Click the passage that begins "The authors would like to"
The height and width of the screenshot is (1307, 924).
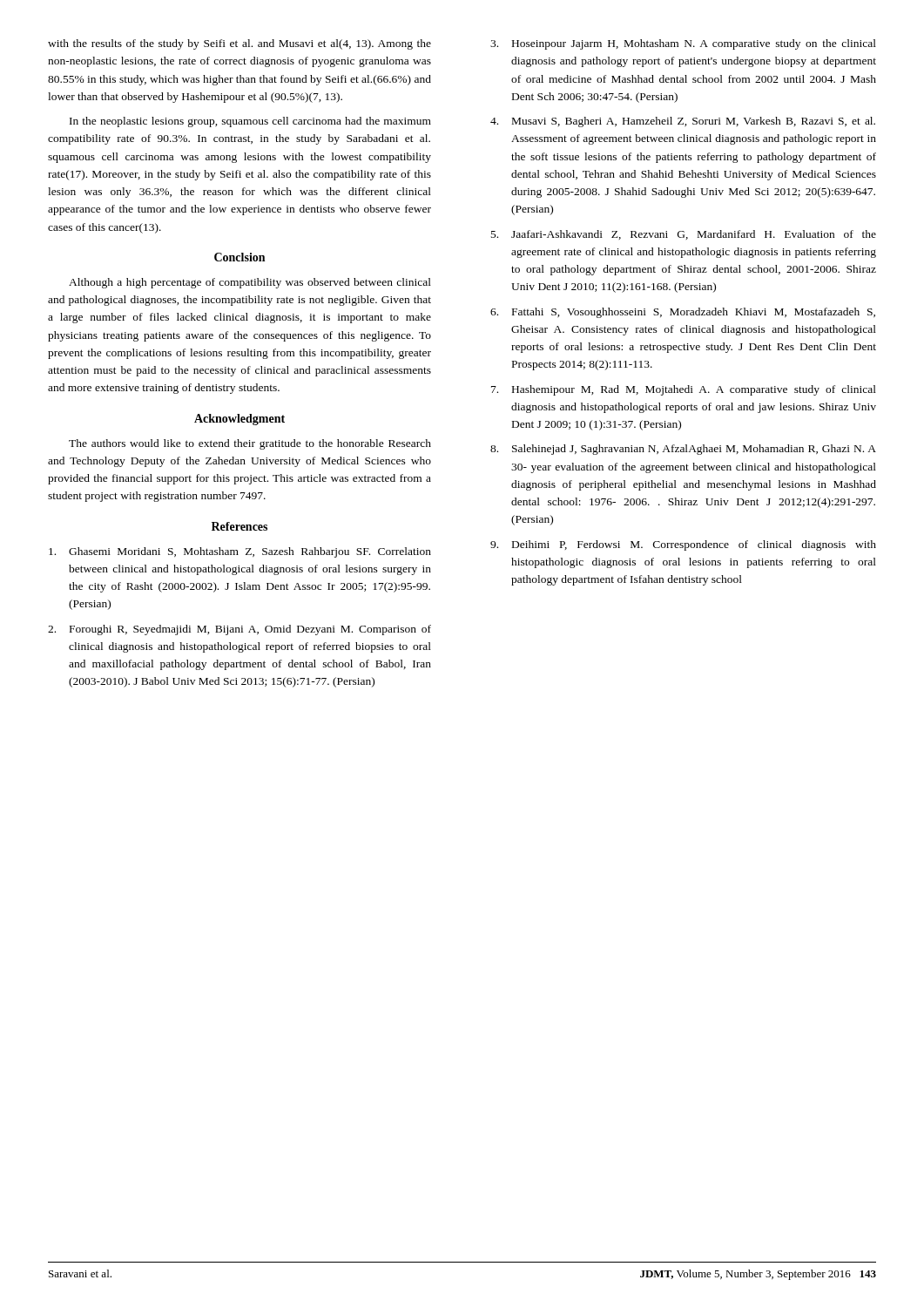pyautogui.click(x=239, y=470)
